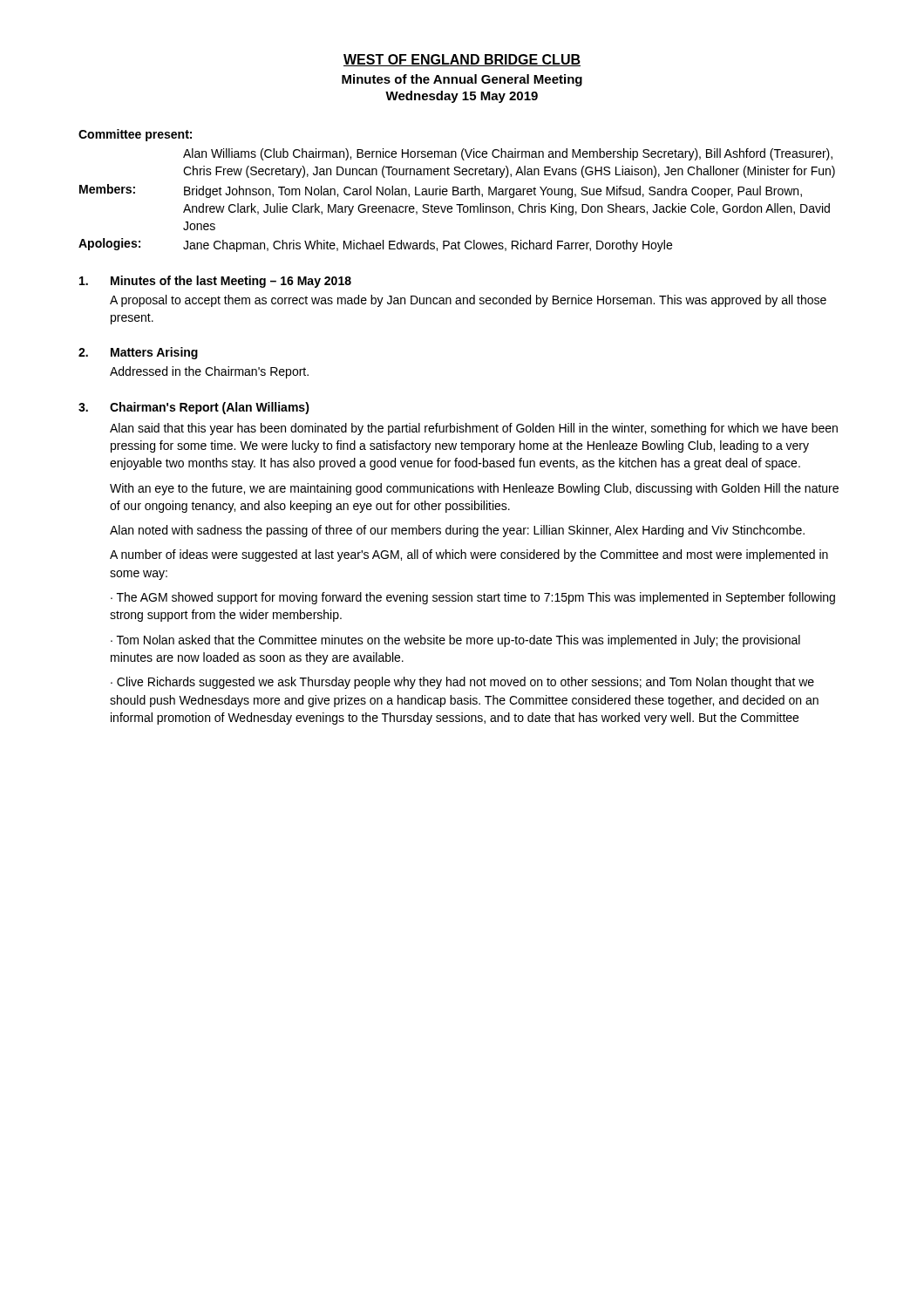Point to the passage starting "· The AGM"
This screenshot has width=924, height=1308.
point(473,606)
